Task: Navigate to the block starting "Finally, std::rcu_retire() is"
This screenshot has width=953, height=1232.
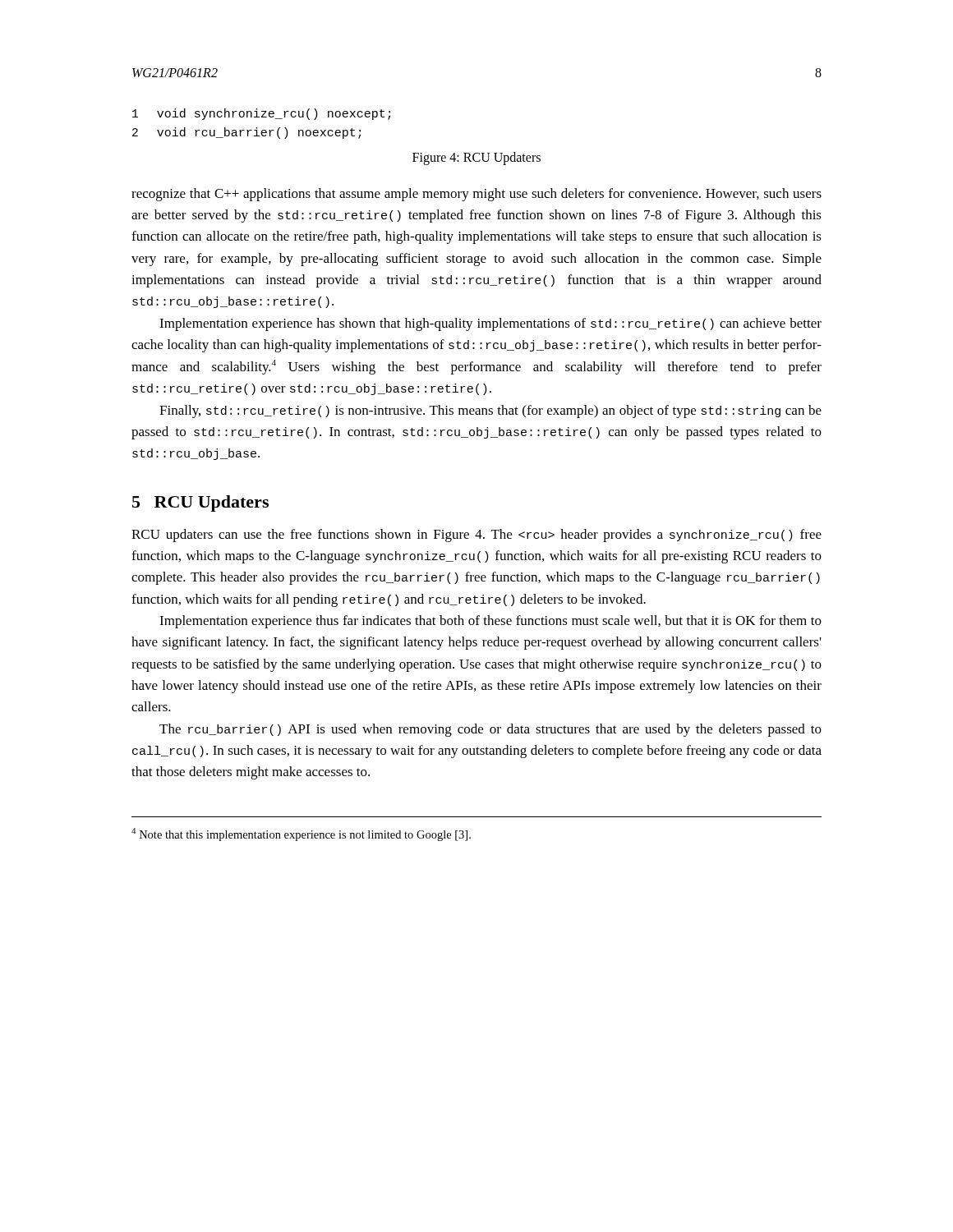Action: pos(476,432)
